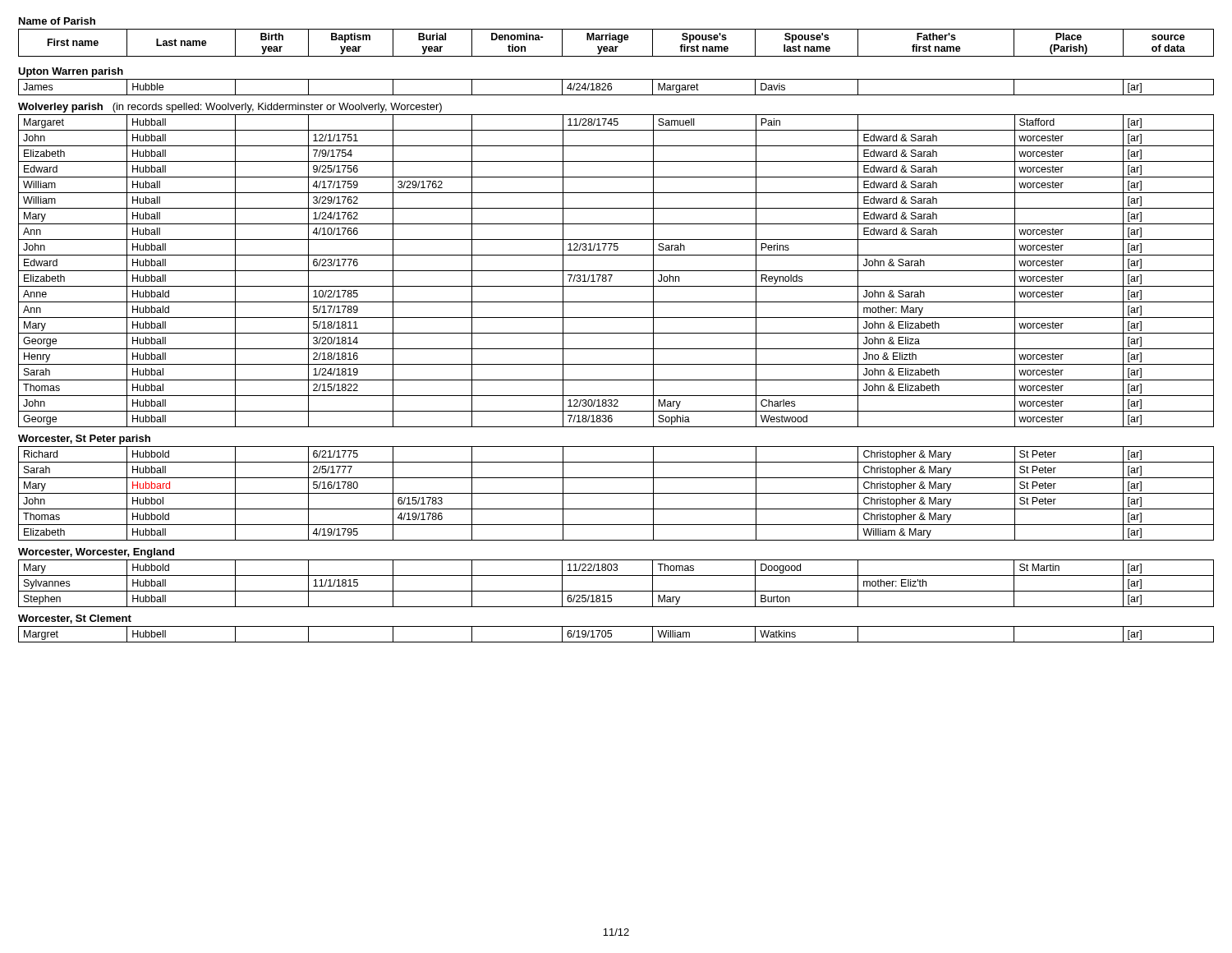Click on the section header with the text "Upton Warren parish"

click(x=71, y=71)
